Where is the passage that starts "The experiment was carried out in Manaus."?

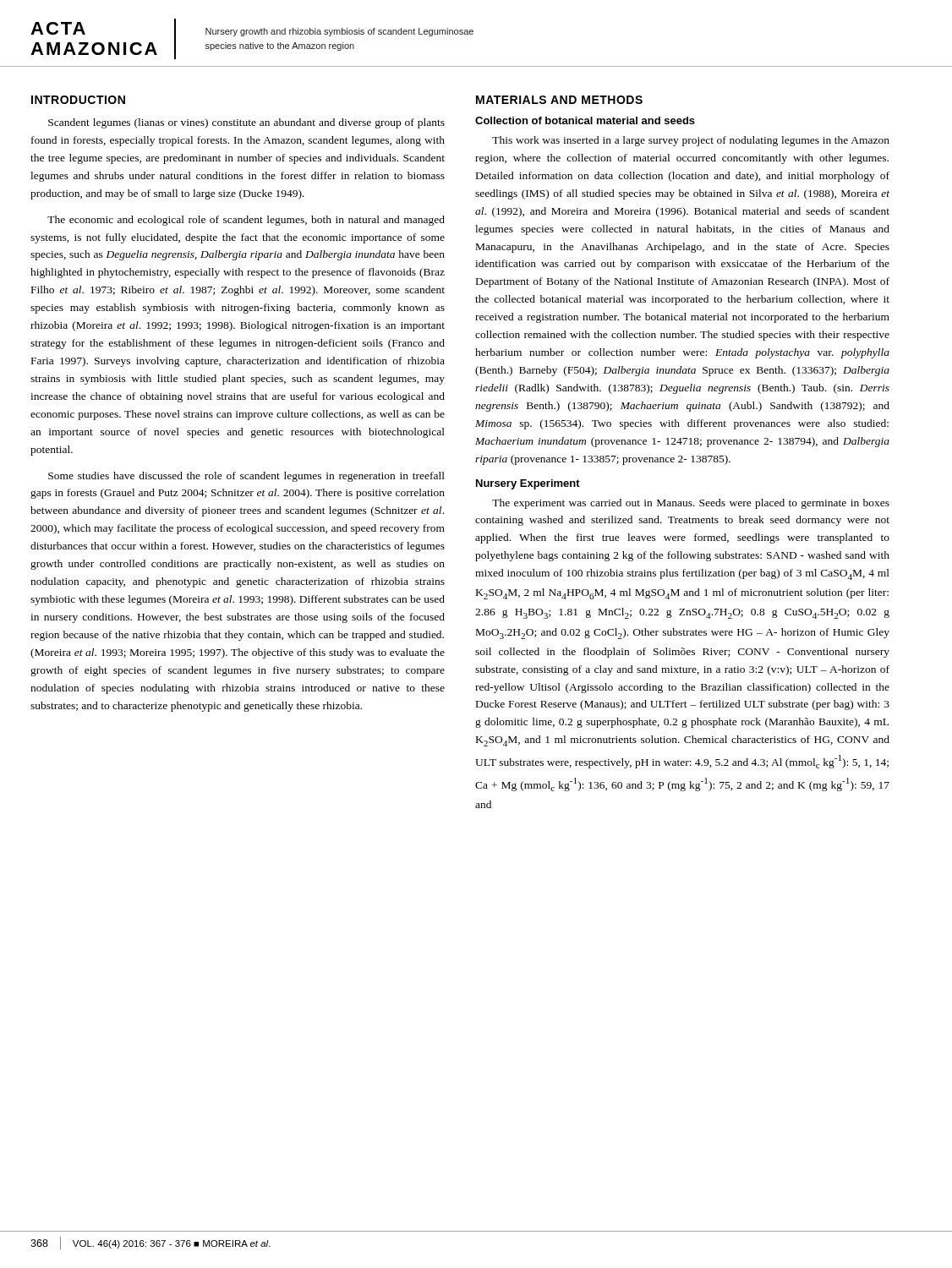point(682,654)
